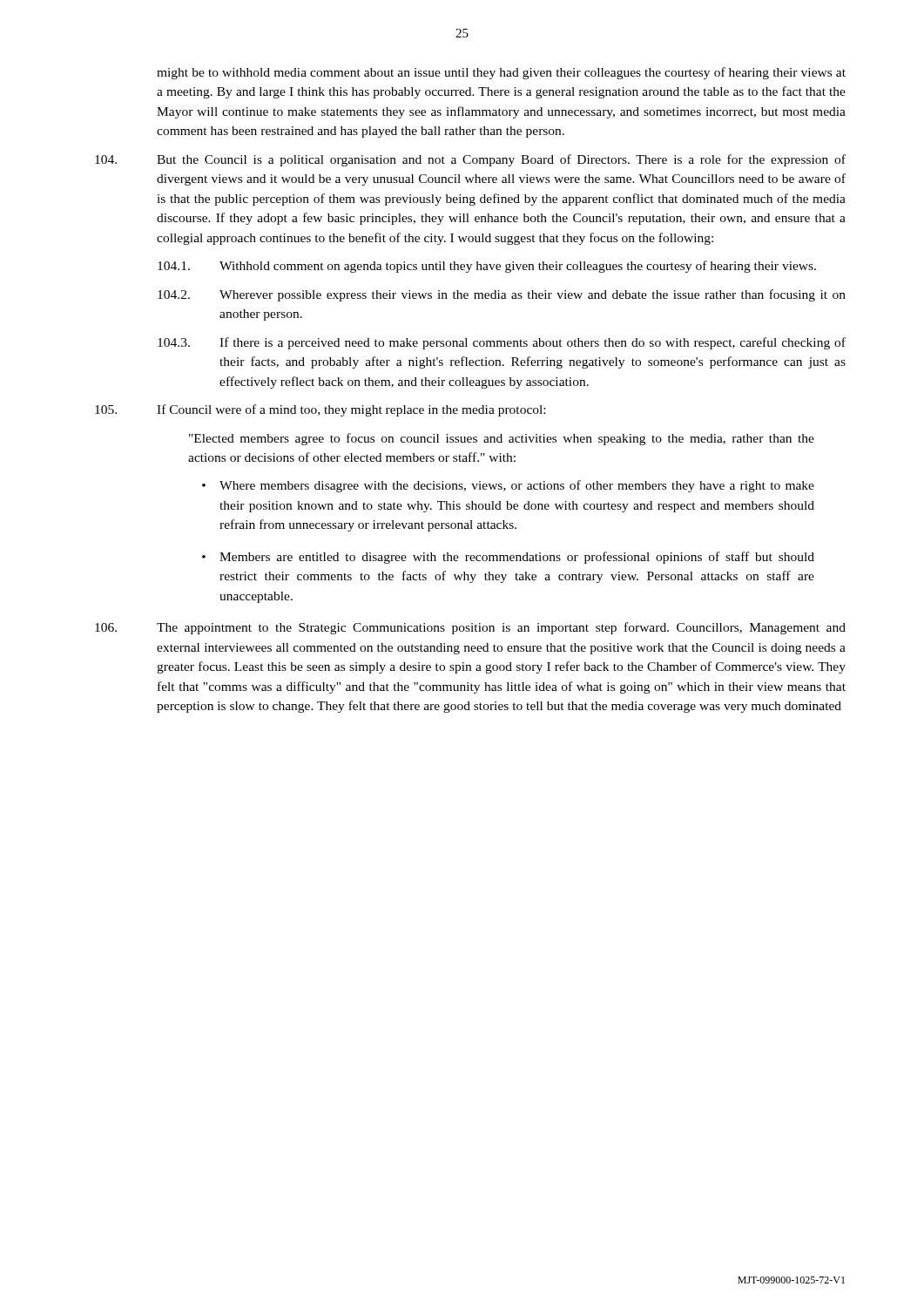
Task: Point to the passage starting "106. The appointment"
Action: (470, 667)
